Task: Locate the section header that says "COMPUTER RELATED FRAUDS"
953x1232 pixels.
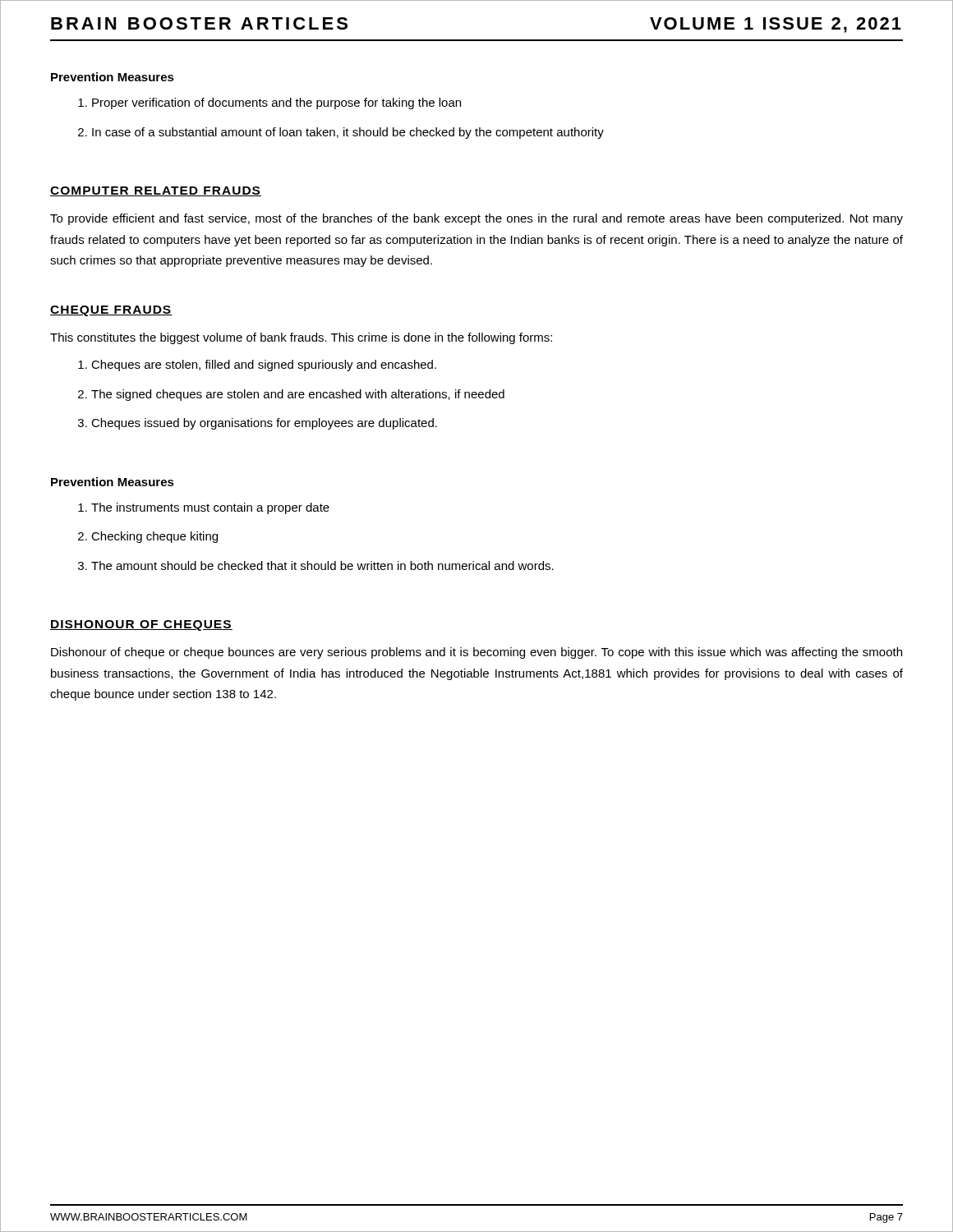Action: pos(156,191)
